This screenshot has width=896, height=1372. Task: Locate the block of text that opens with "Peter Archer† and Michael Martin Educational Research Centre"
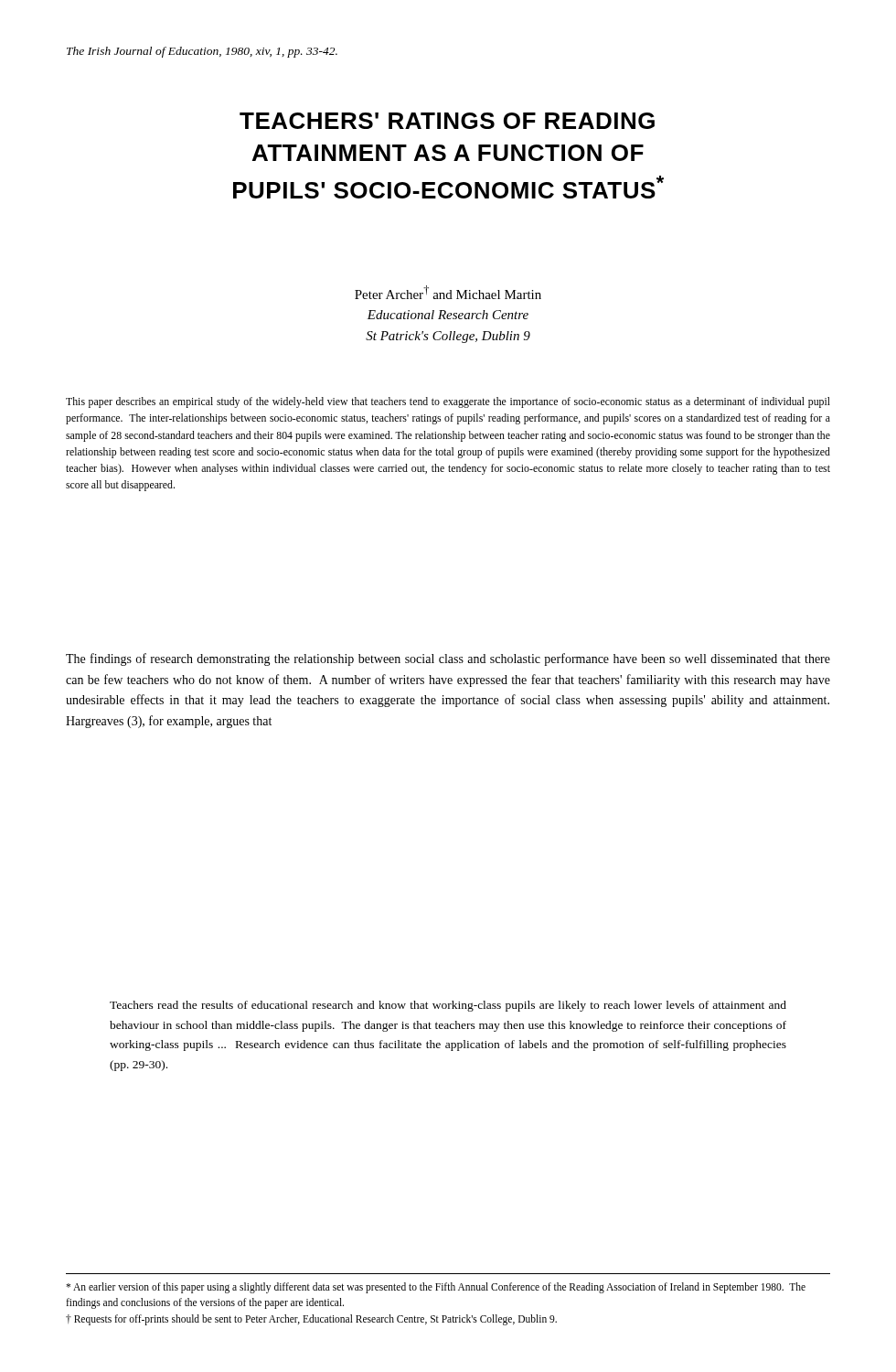[x=448, y=315]
